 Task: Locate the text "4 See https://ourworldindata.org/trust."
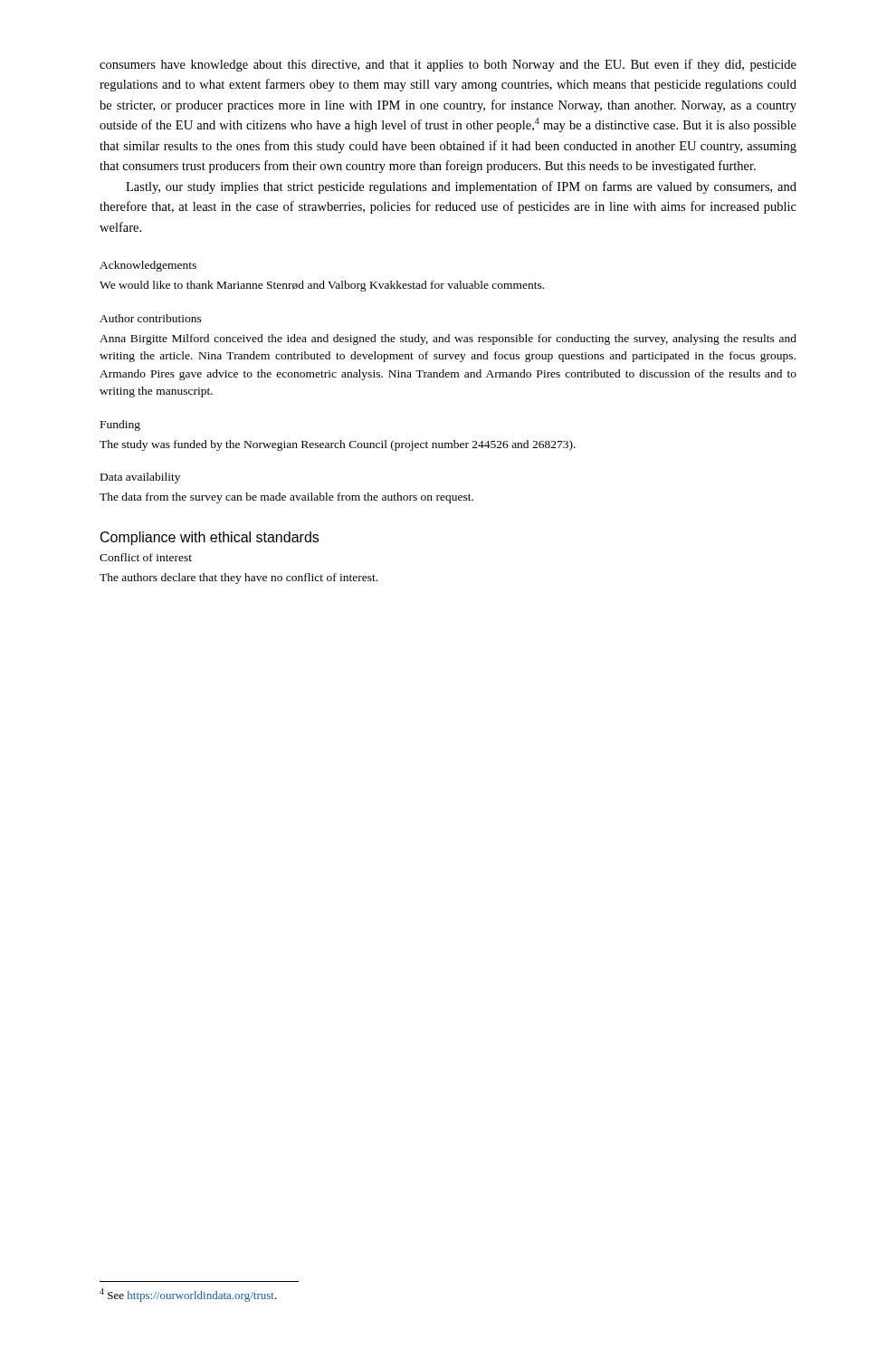click(x=188, y=1294)
